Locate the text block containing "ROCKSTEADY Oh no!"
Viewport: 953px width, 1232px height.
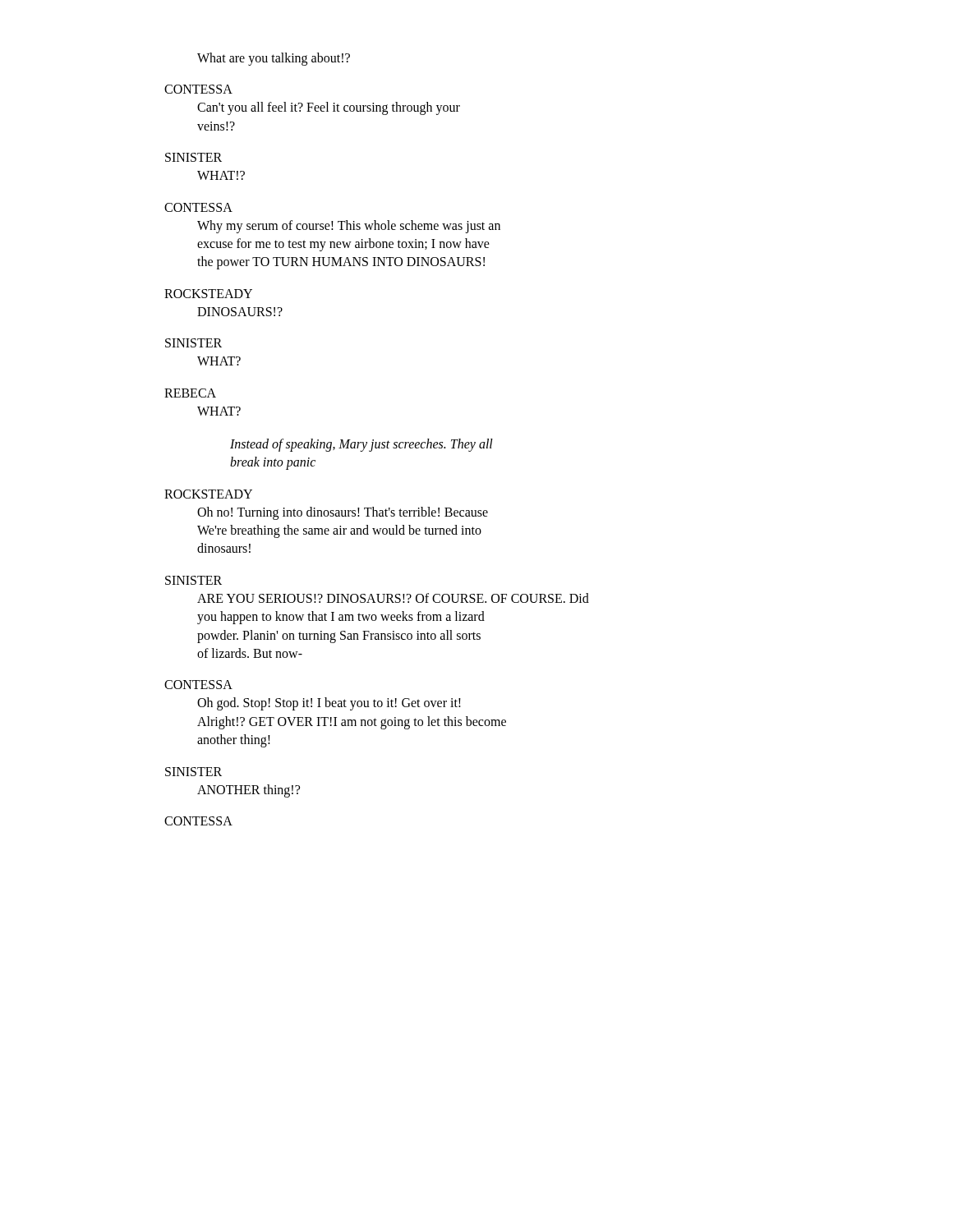point(452,523)
